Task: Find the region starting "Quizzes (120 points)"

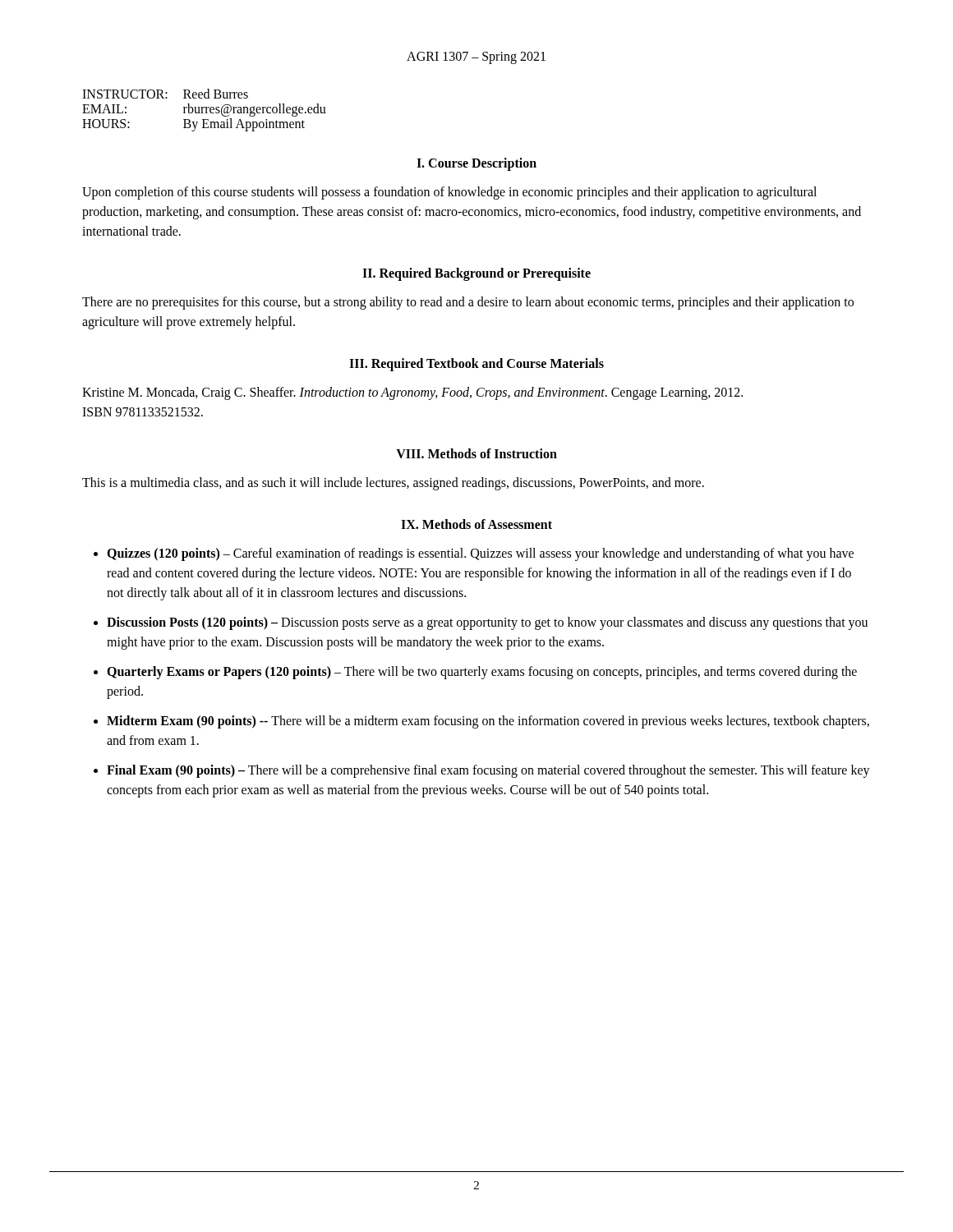Action: 480,573
